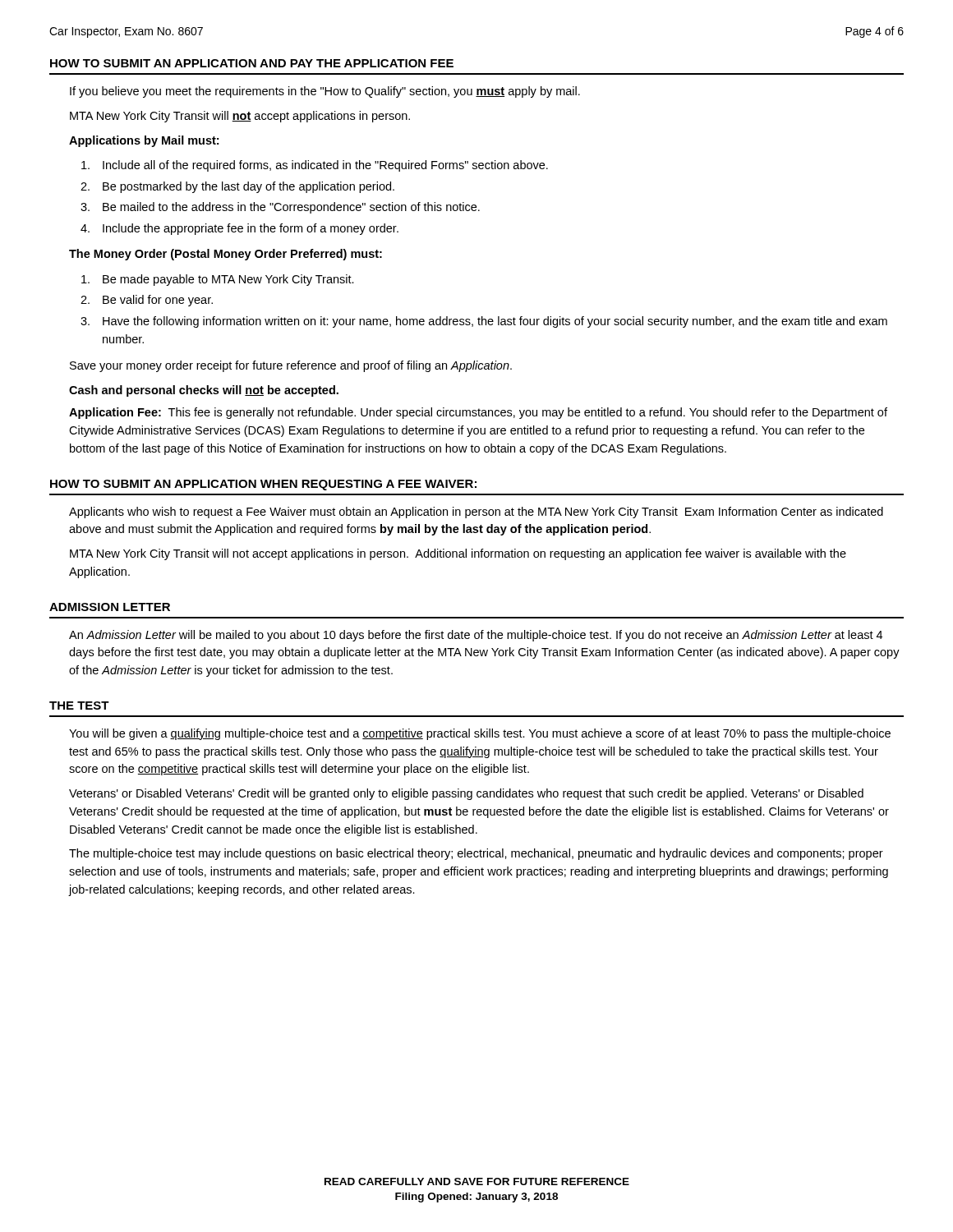Locate the block of text that opens with "4. Include the appropriate fee"

click(251, 228)
